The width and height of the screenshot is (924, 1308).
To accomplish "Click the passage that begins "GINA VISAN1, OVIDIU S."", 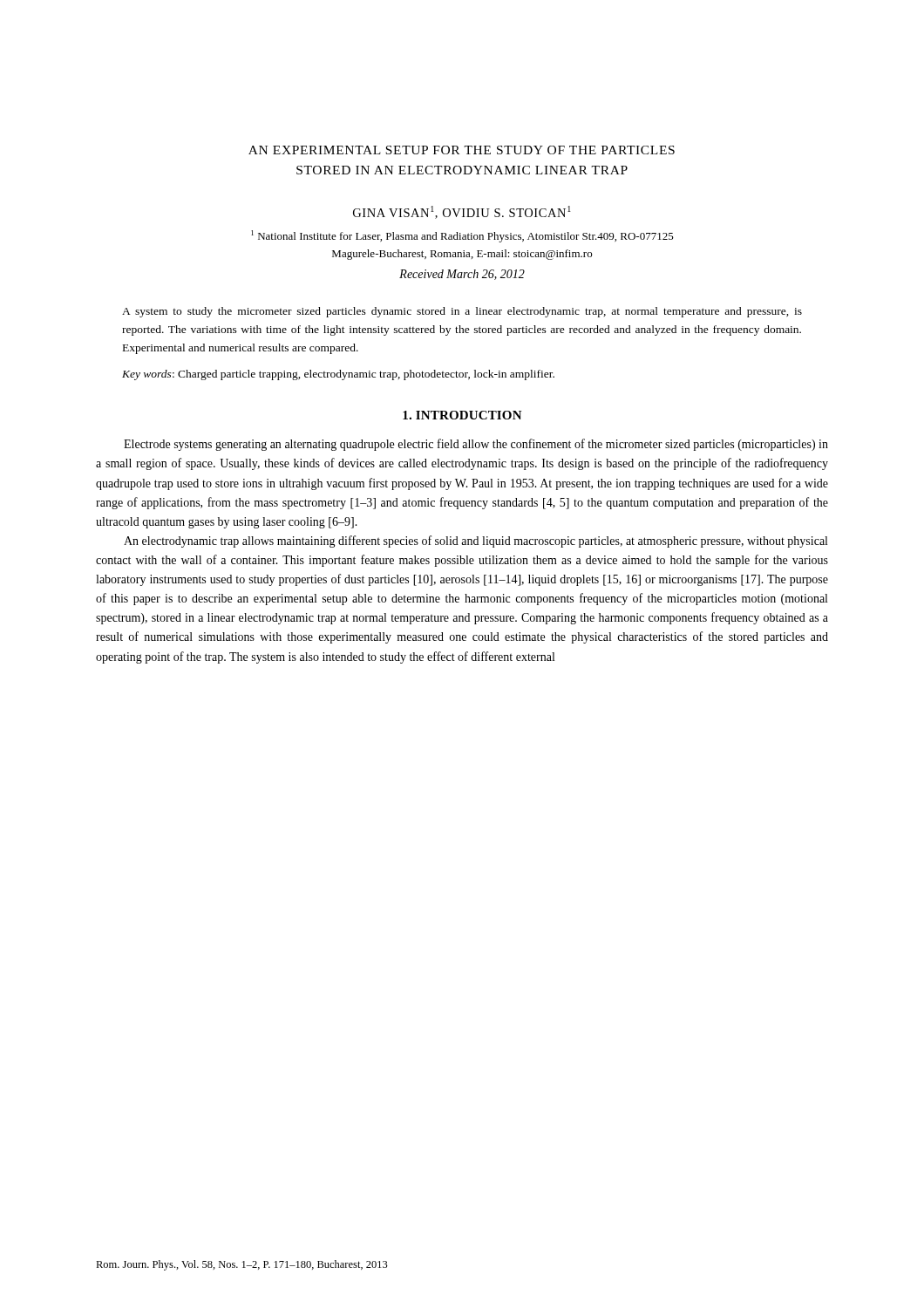I will [x=462, y=212].
